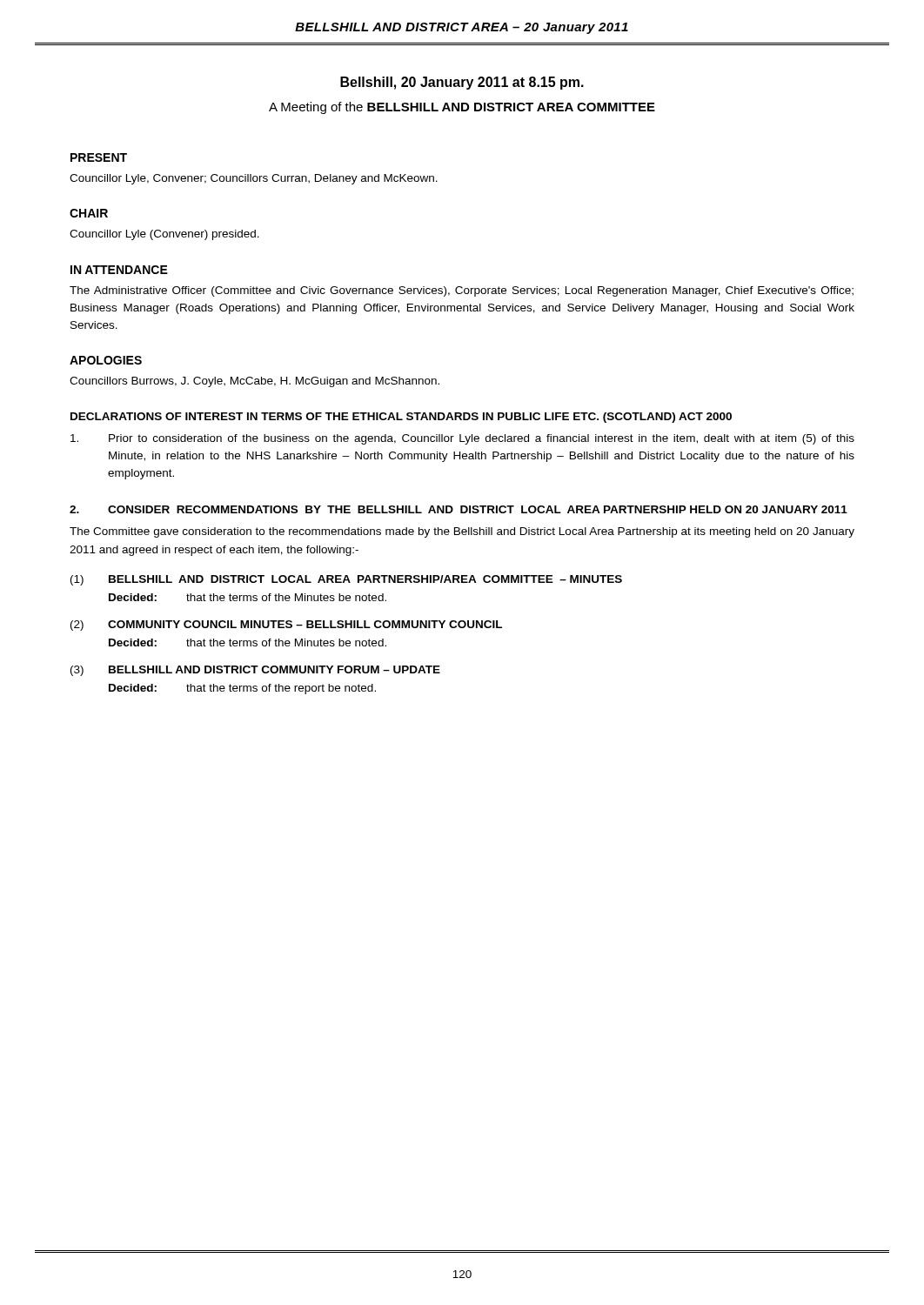Find the section header with the text "2. CONSIDER RECOMMENDATIONS BY THE BELLSHILL"
This screenshot has width=924, height=1305.
tap(458, 510)
